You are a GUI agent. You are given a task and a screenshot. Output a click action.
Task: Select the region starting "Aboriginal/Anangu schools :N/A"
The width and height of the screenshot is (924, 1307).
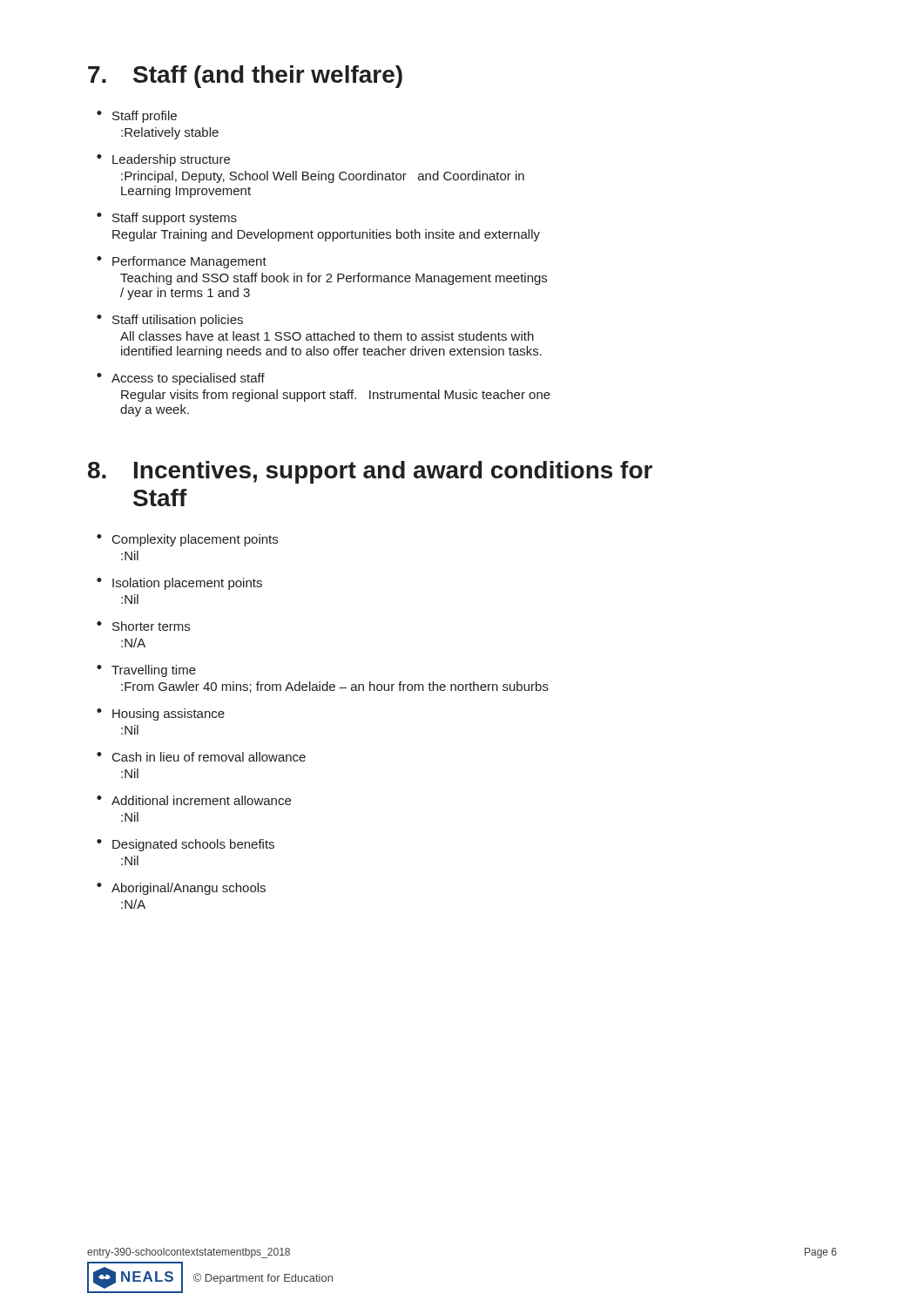pyautogui.click(x=189, y=889)
